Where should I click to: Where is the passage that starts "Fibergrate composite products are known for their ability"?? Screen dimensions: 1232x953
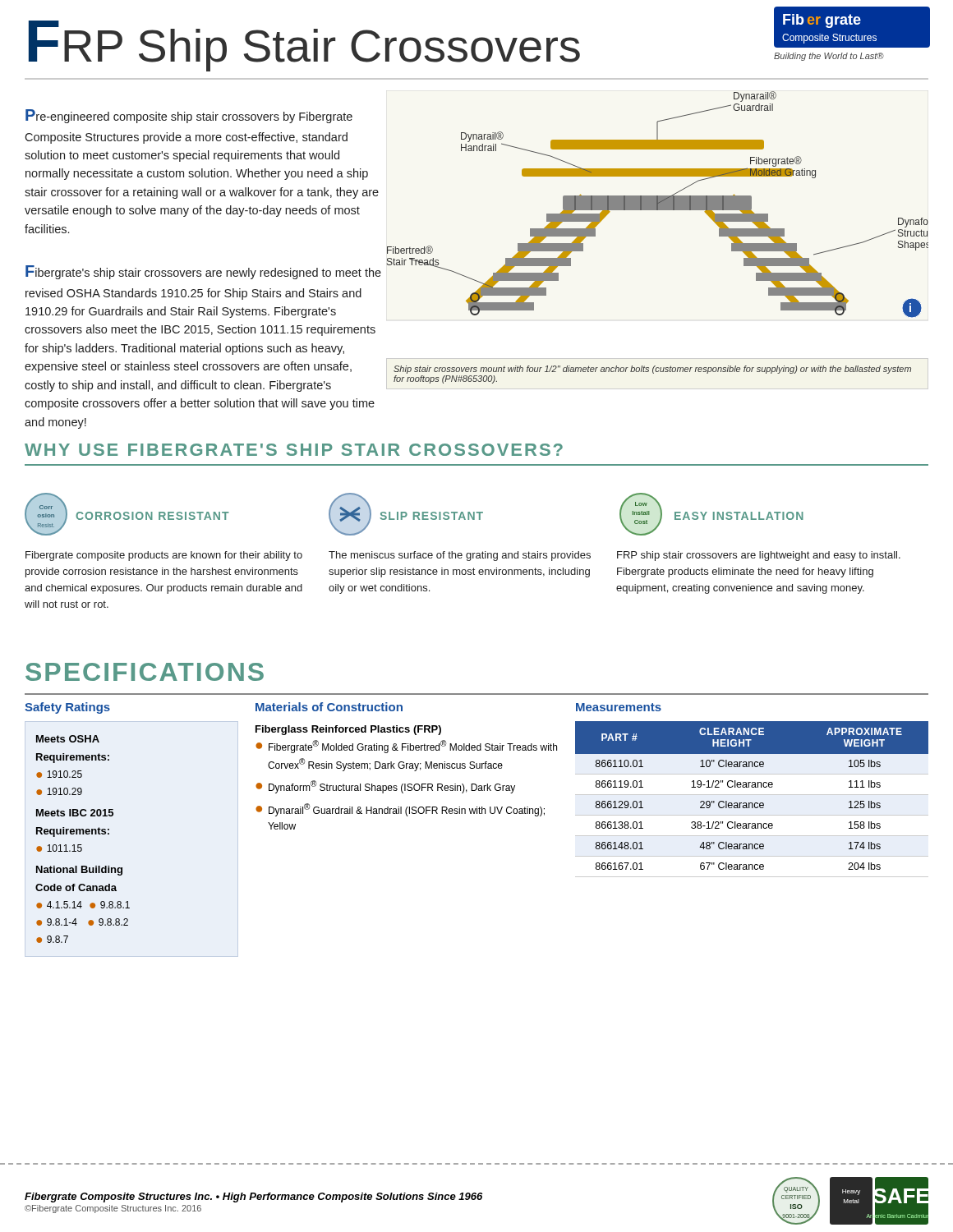click(164, 580)
